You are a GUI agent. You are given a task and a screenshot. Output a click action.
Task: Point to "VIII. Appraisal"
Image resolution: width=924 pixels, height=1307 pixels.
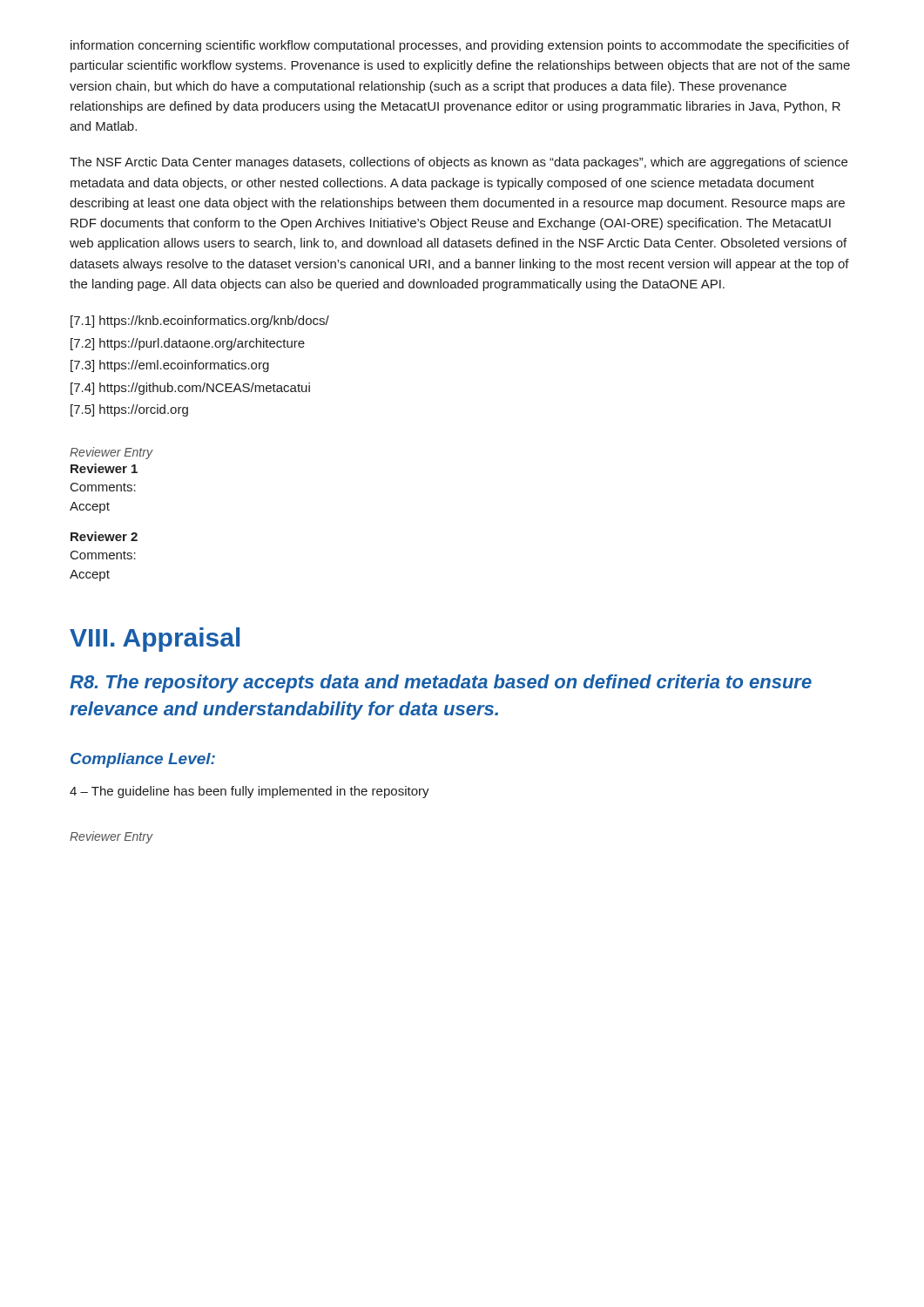point(156,637)
